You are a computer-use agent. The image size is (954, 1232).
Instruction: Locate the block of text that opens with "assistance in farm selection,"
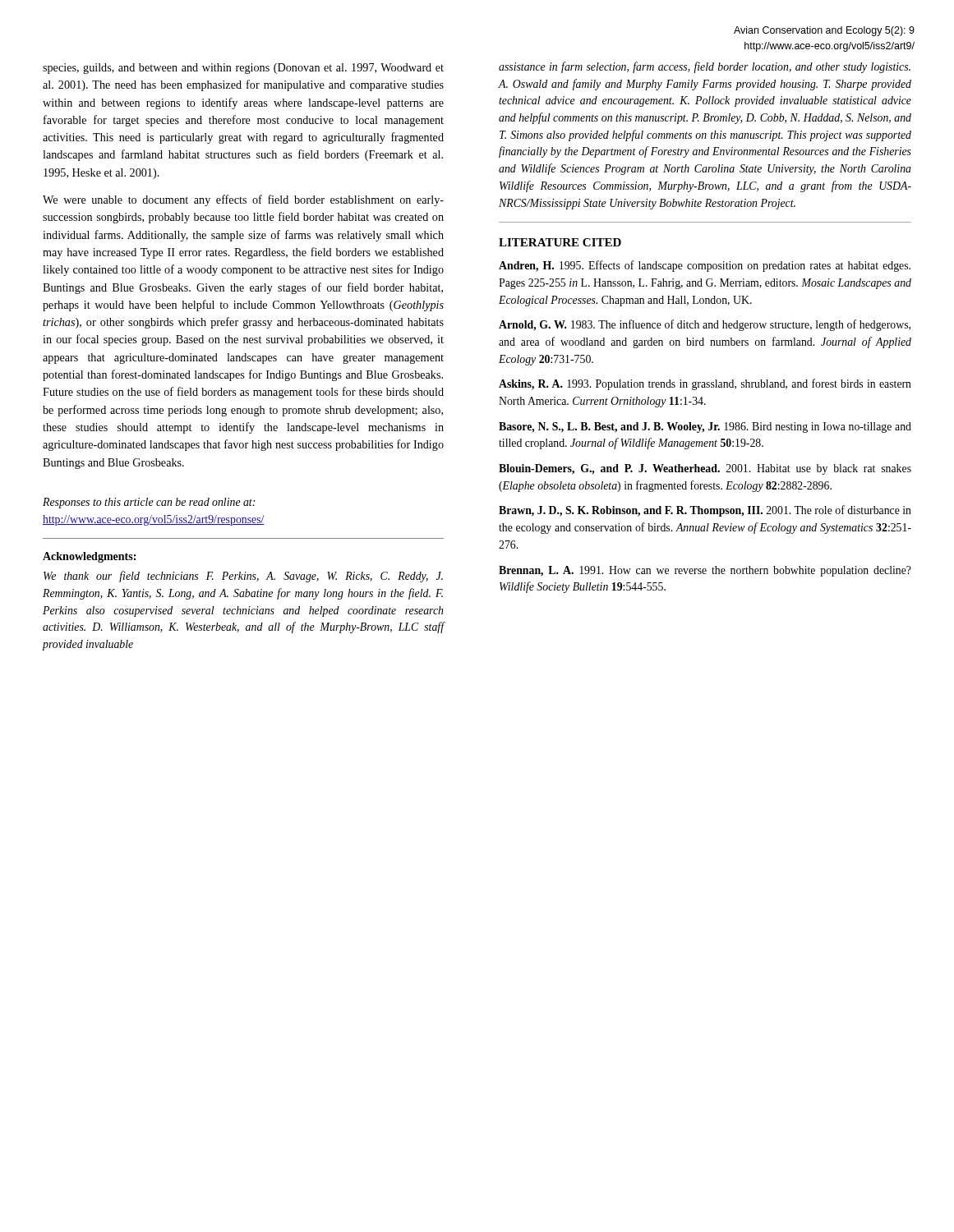click(705, 136)
